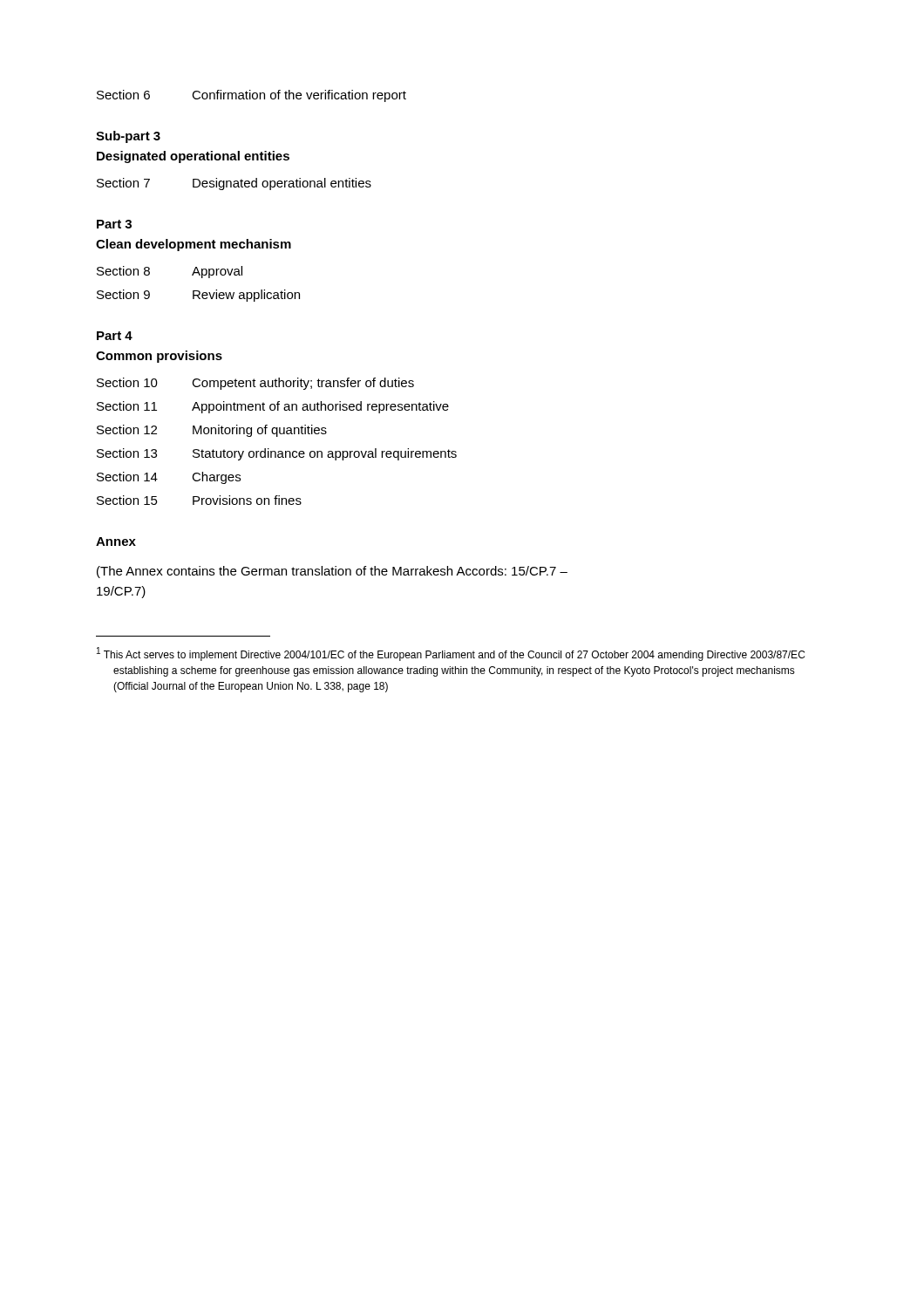Find "Section 10 Competent authority; transfer of duties" on this page

tap(255, 384)
